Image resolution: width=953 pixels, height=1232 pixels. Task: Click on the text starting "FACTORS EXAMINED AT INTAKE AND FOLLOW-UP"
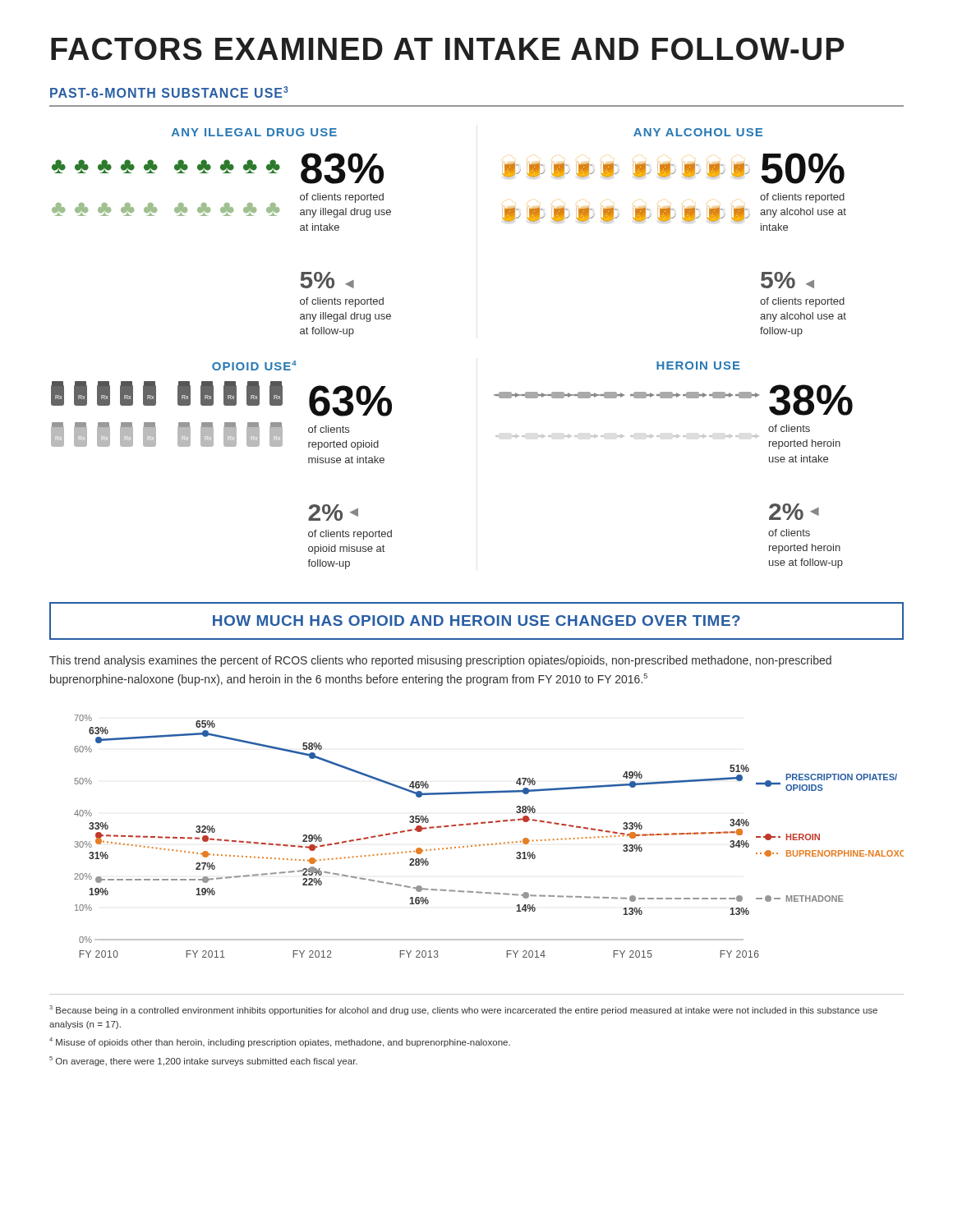[476, 50]
